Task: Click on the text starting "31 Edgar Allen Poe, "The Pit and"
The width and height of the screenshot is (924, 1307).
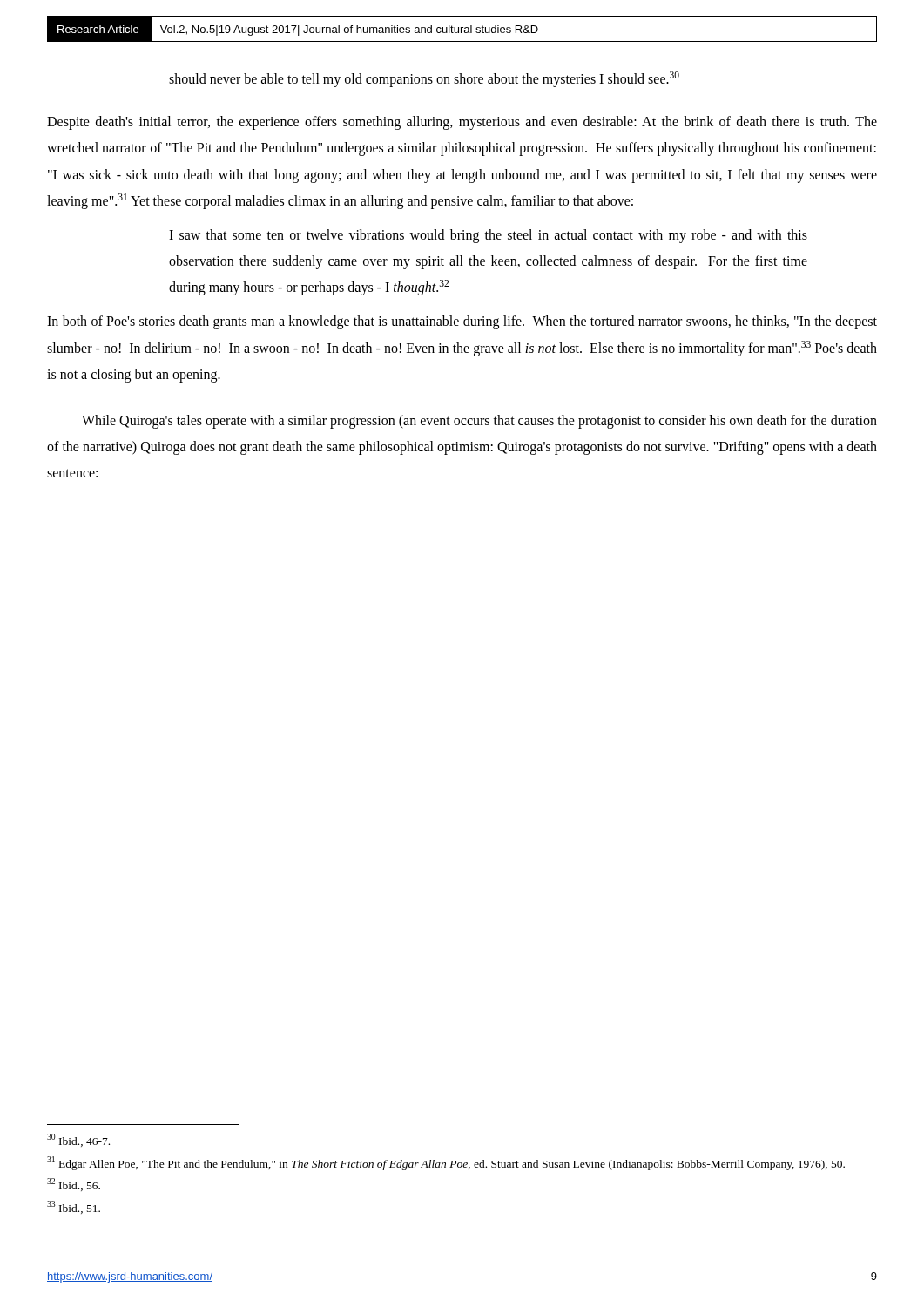Action: click(446, 1162)
